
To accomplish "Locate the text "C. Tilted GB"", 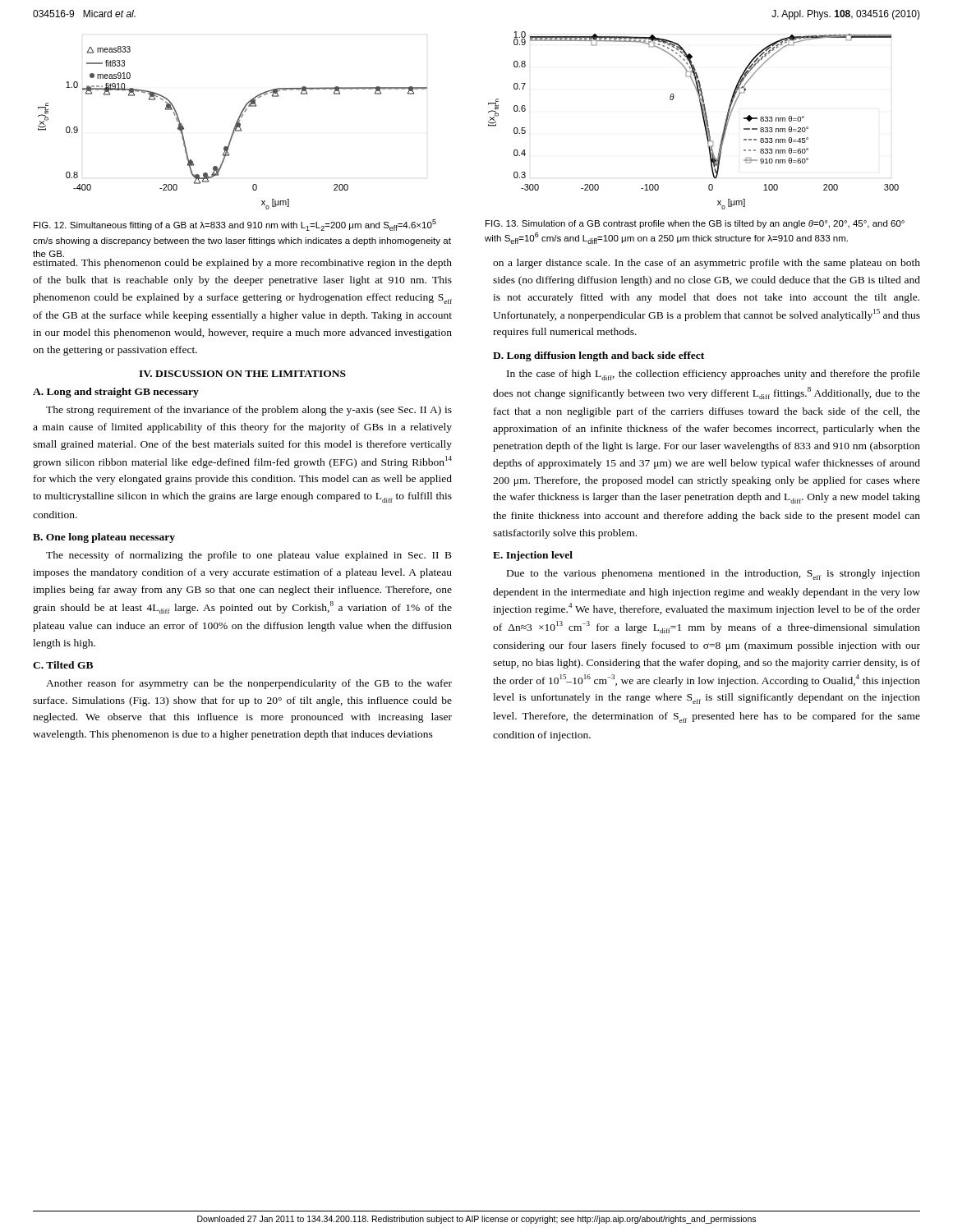I will pyautogui.click(x=63, y=665).
